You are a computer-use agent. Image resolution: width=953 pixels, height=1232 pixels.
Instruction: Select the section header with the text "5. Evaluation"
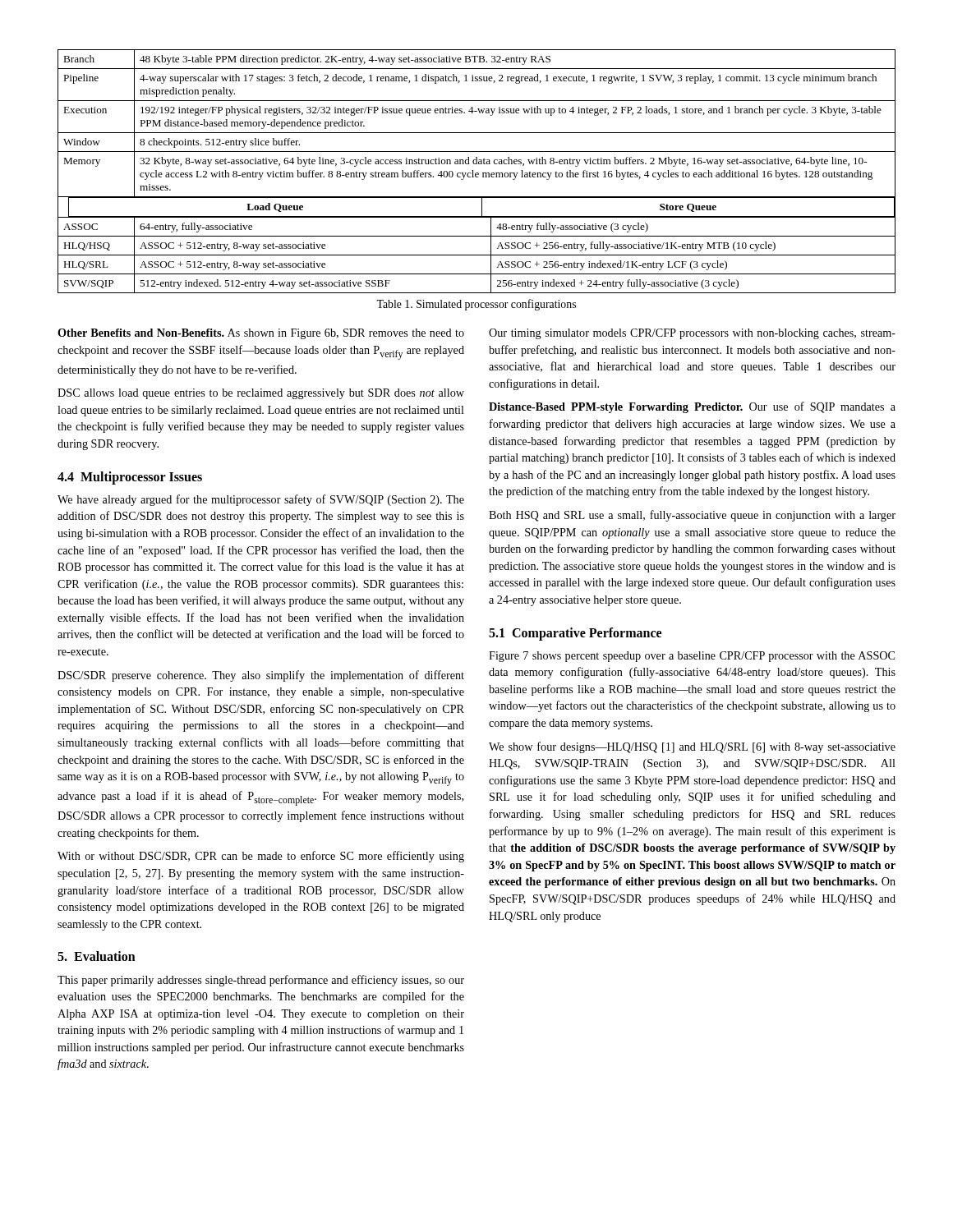click(x=96, y=957)
